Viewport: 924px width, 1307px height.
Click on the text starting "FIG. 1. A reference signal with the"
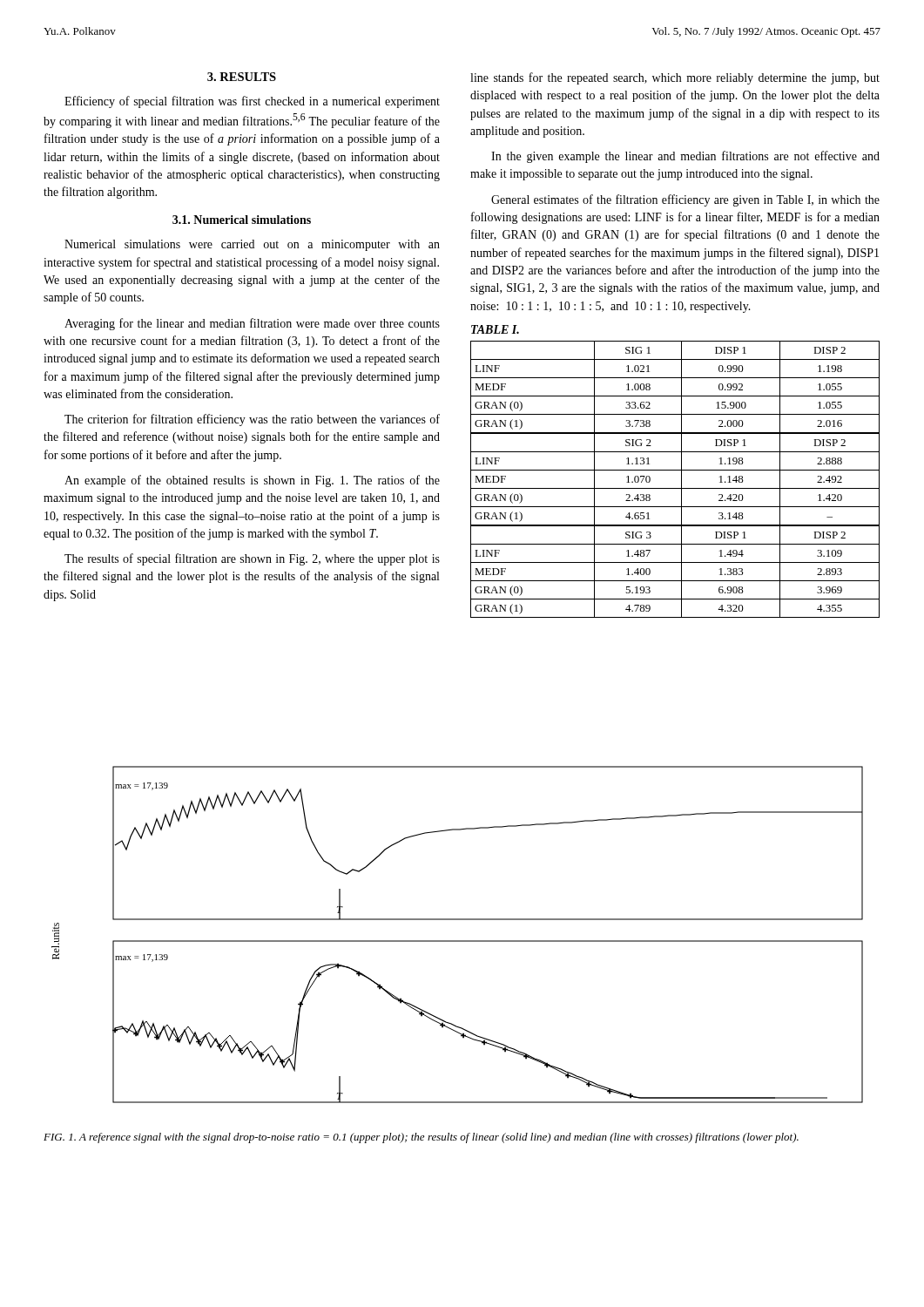click(421, 1137)
